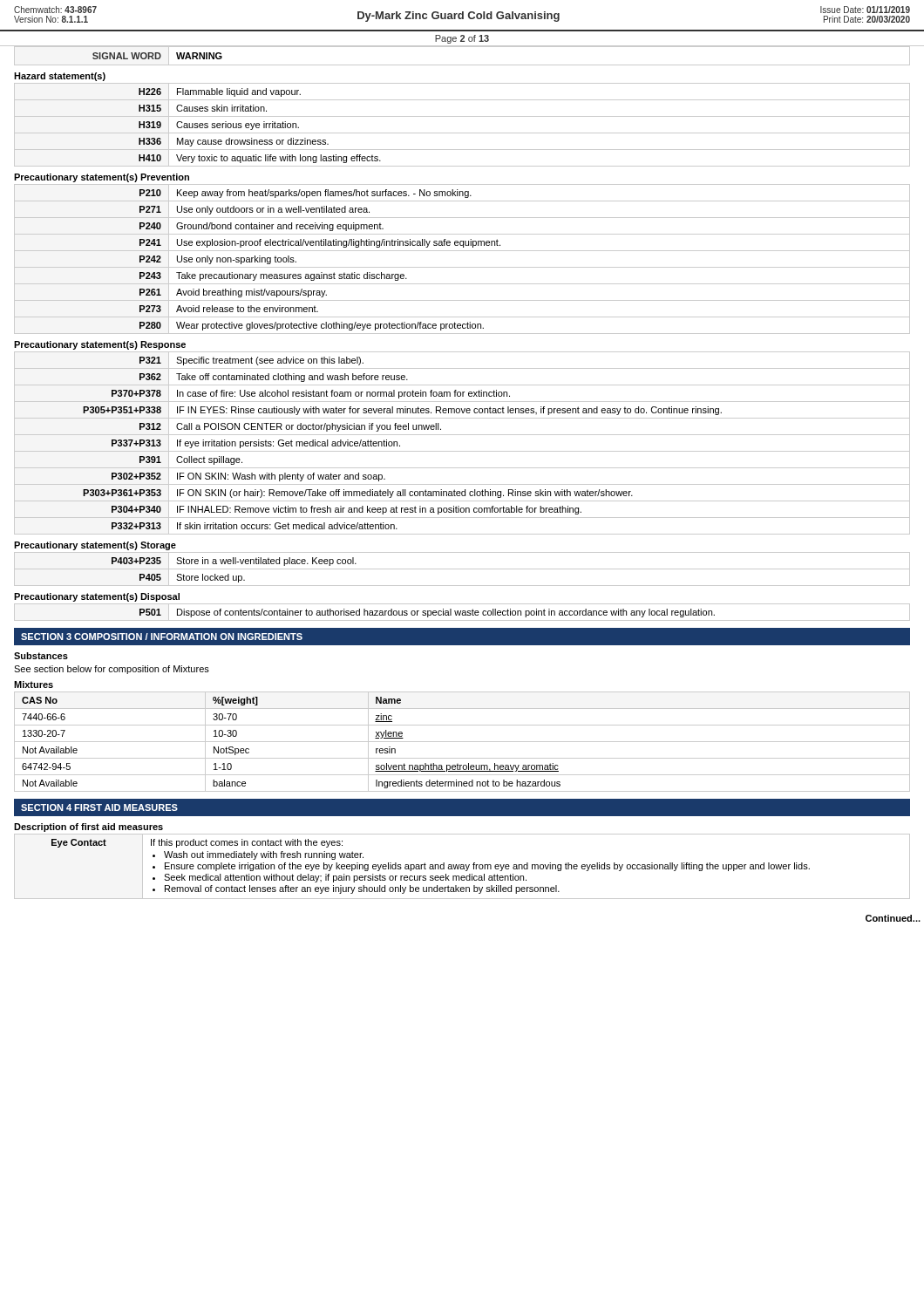Viewport: 924px width, 1308px height.
Task: Select the table that reads "If this product"
Action: (x=462, y=866)
